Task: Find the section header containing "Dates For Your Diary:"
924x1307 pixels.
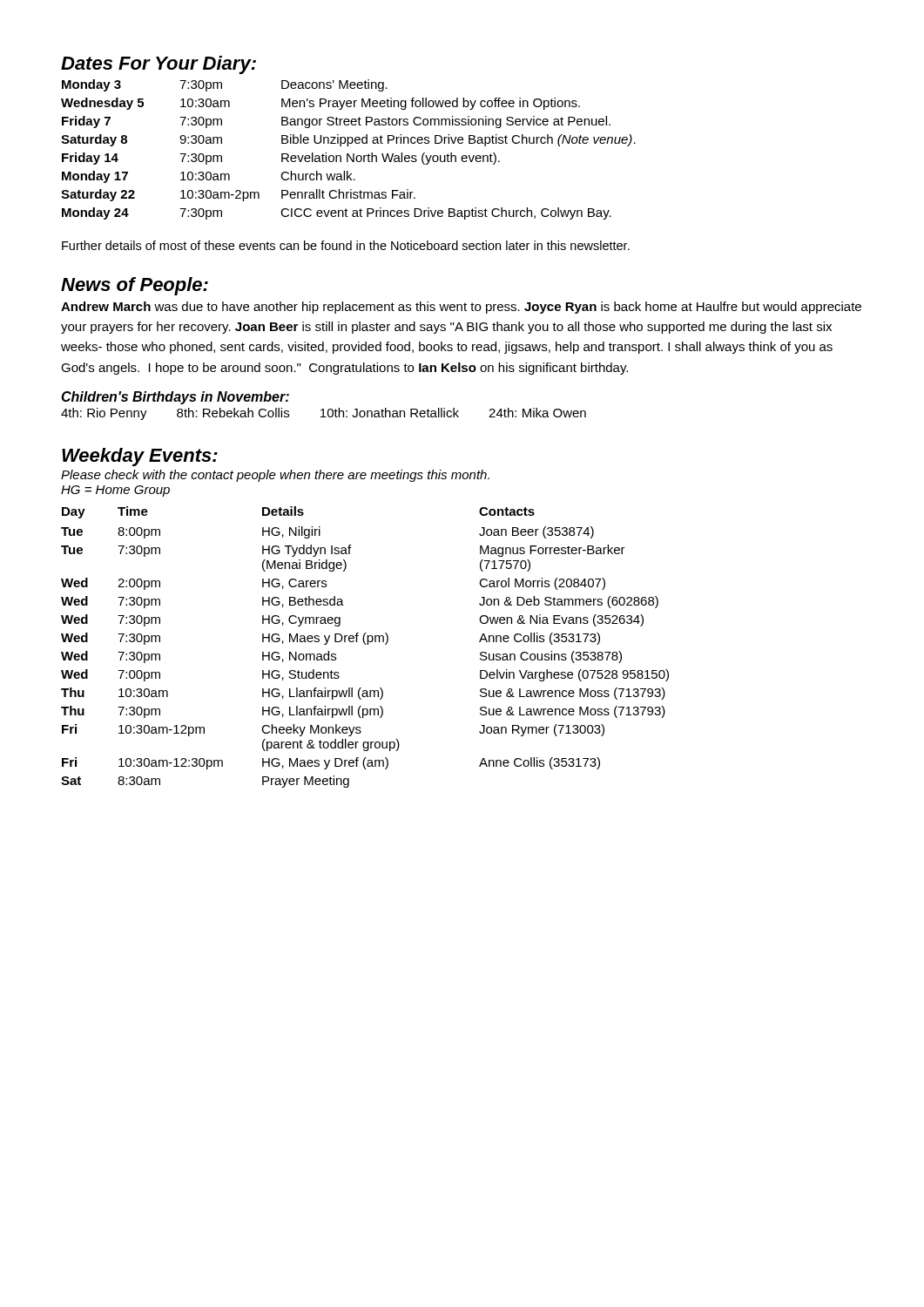Action: (159, 63)
